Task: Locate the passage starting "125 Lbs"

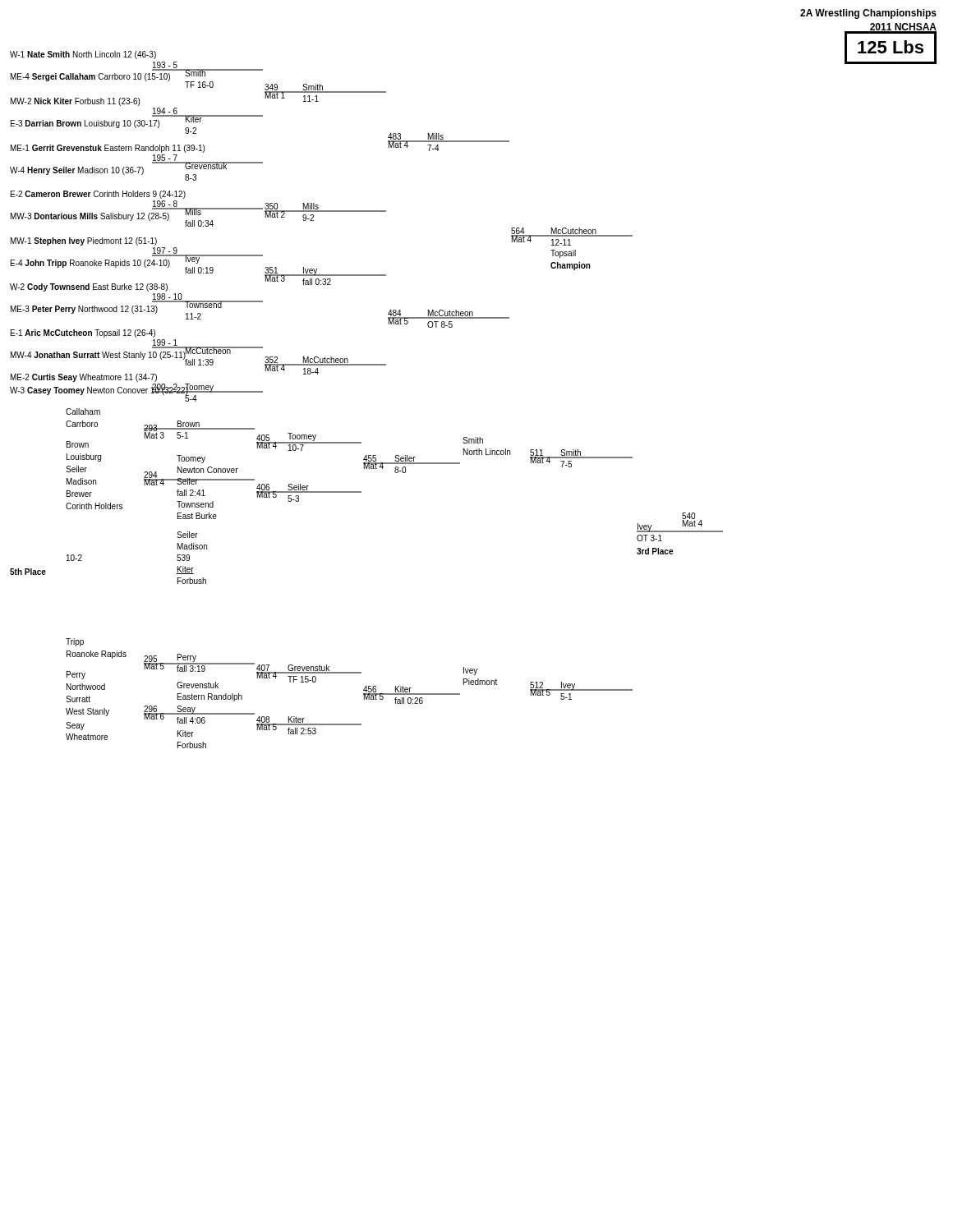Action: click(891, 47)
